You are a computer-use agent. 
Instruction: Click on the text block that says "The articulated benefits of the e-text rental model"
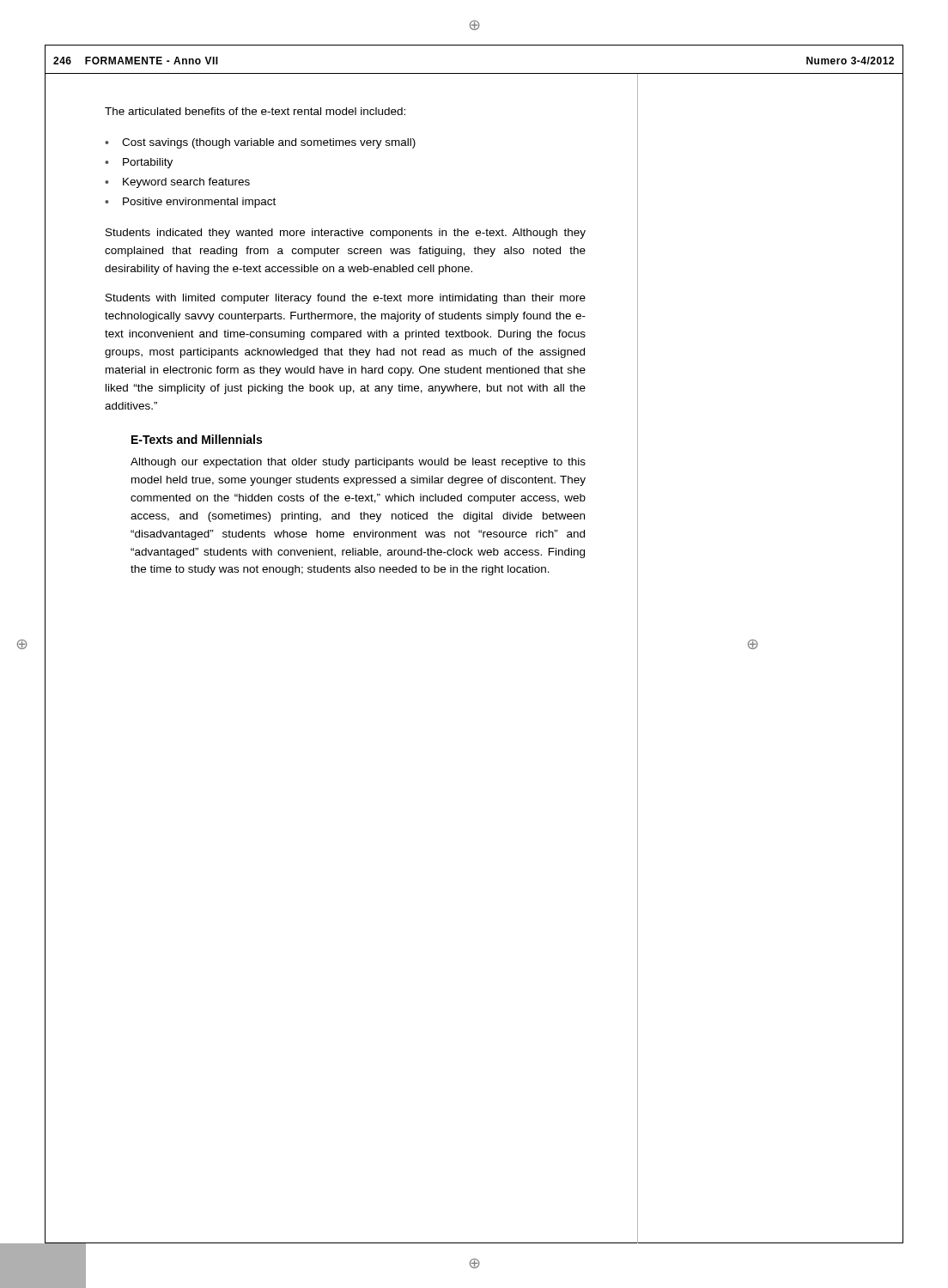256,111
